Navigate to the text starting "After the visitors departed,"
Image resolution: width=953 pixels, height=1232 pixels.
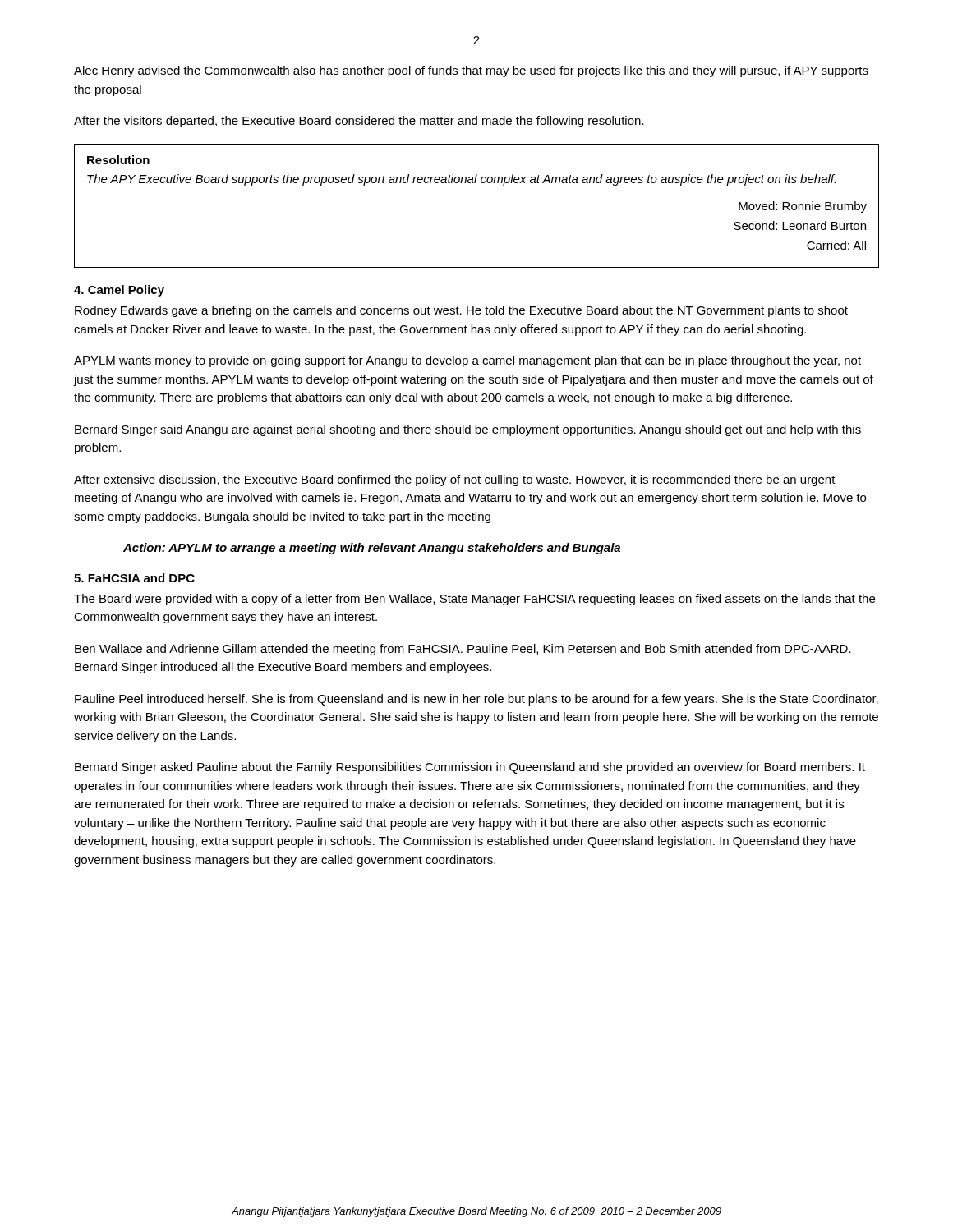click(x=359, y=120)
